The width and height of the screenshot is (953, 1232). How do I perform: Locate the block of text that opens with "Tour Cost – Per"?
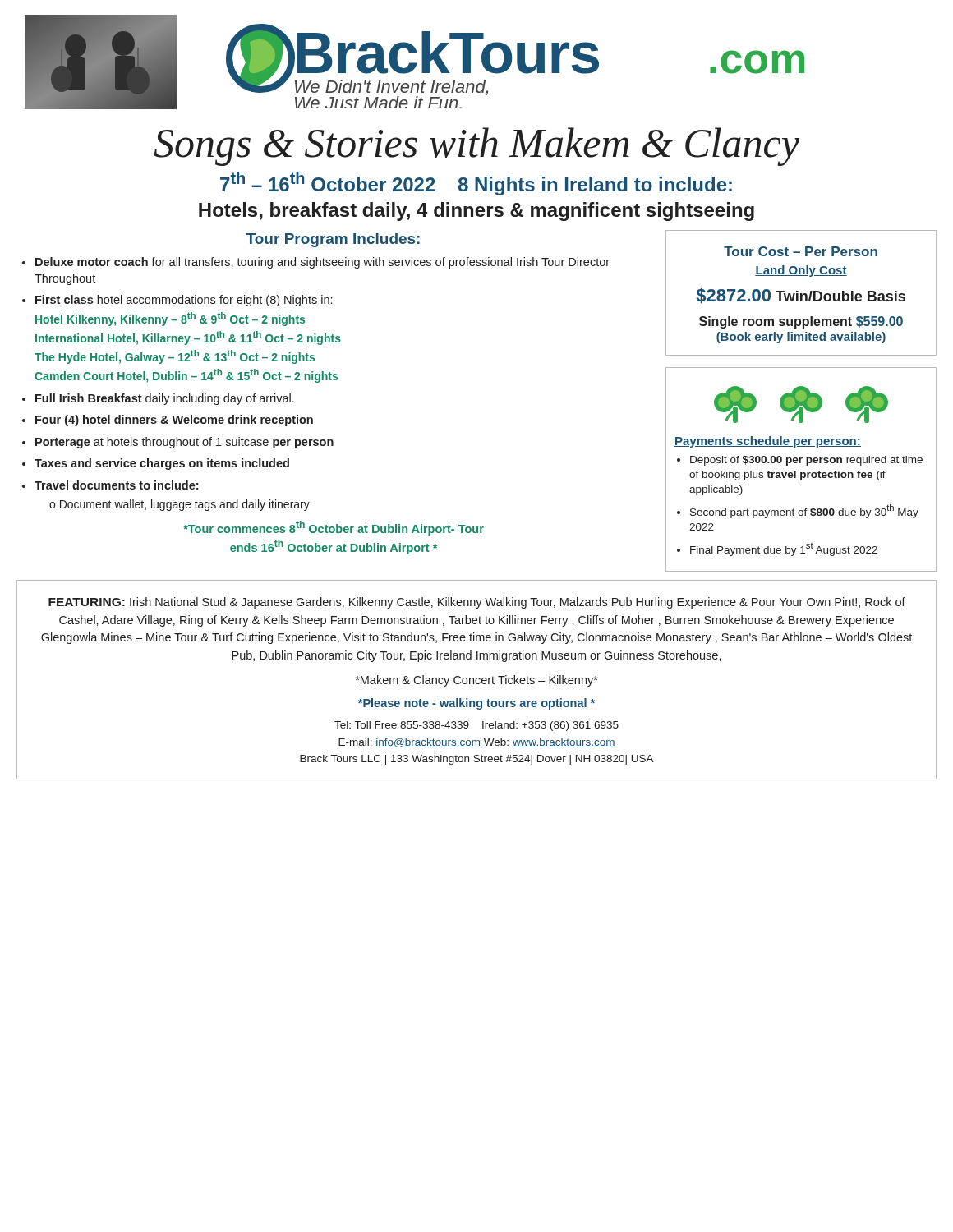click(801, 294)
